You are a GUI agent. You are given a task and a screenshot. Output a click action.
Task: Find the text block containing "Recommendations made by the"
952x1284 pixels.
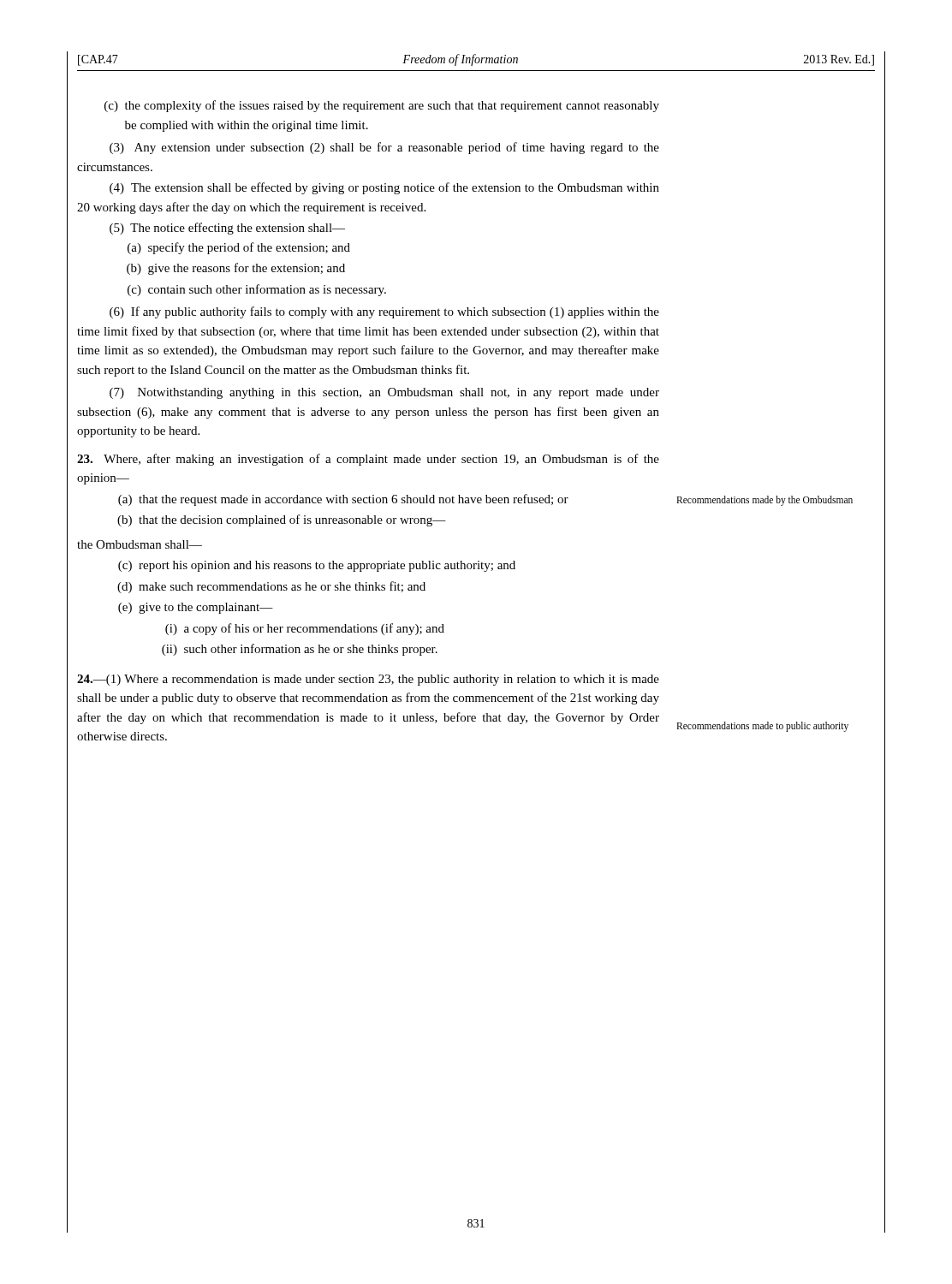click(x=765, y=500)
